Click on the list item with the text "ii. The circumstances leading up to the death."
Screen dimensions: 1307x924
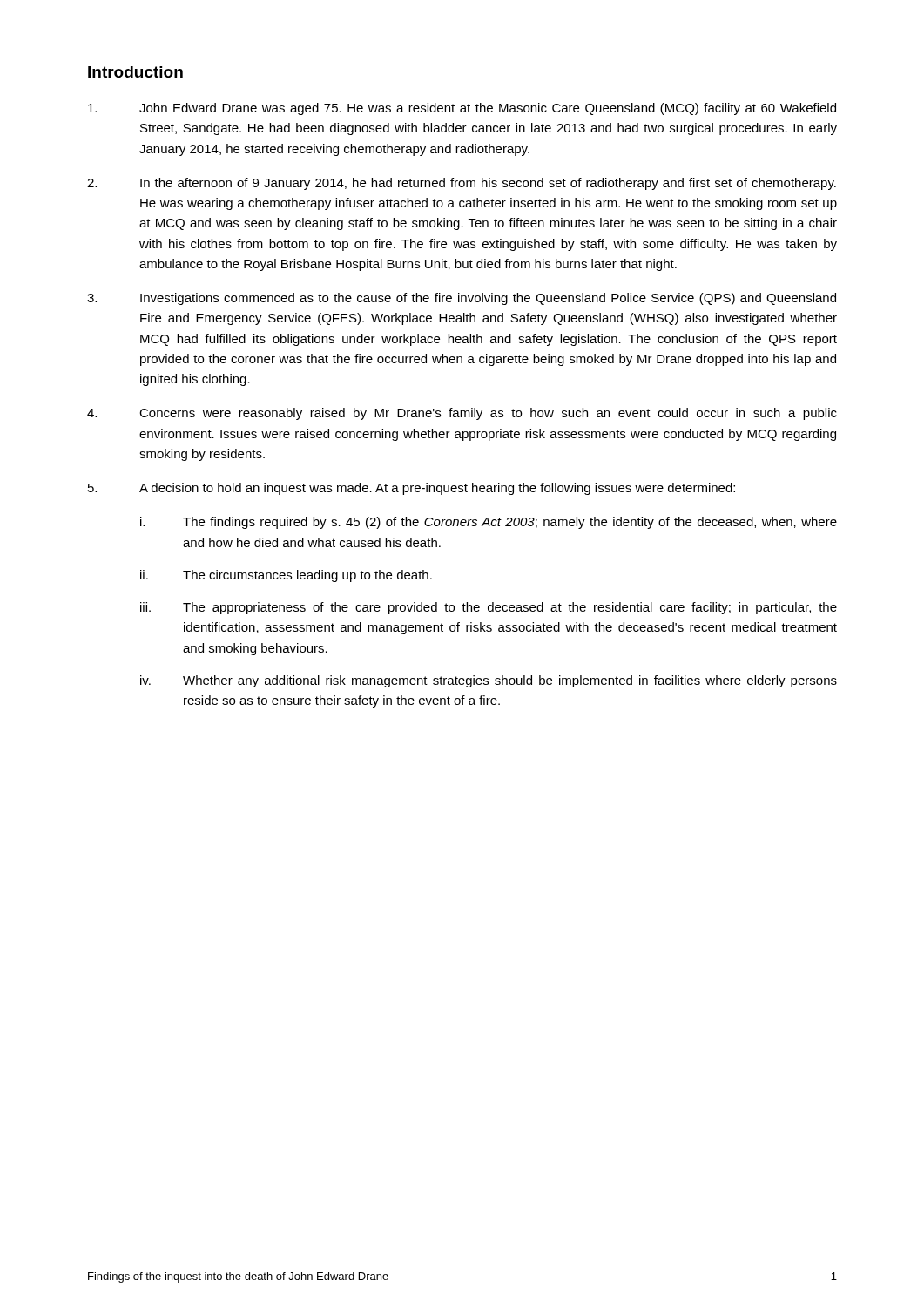click(x=286, y=576)
